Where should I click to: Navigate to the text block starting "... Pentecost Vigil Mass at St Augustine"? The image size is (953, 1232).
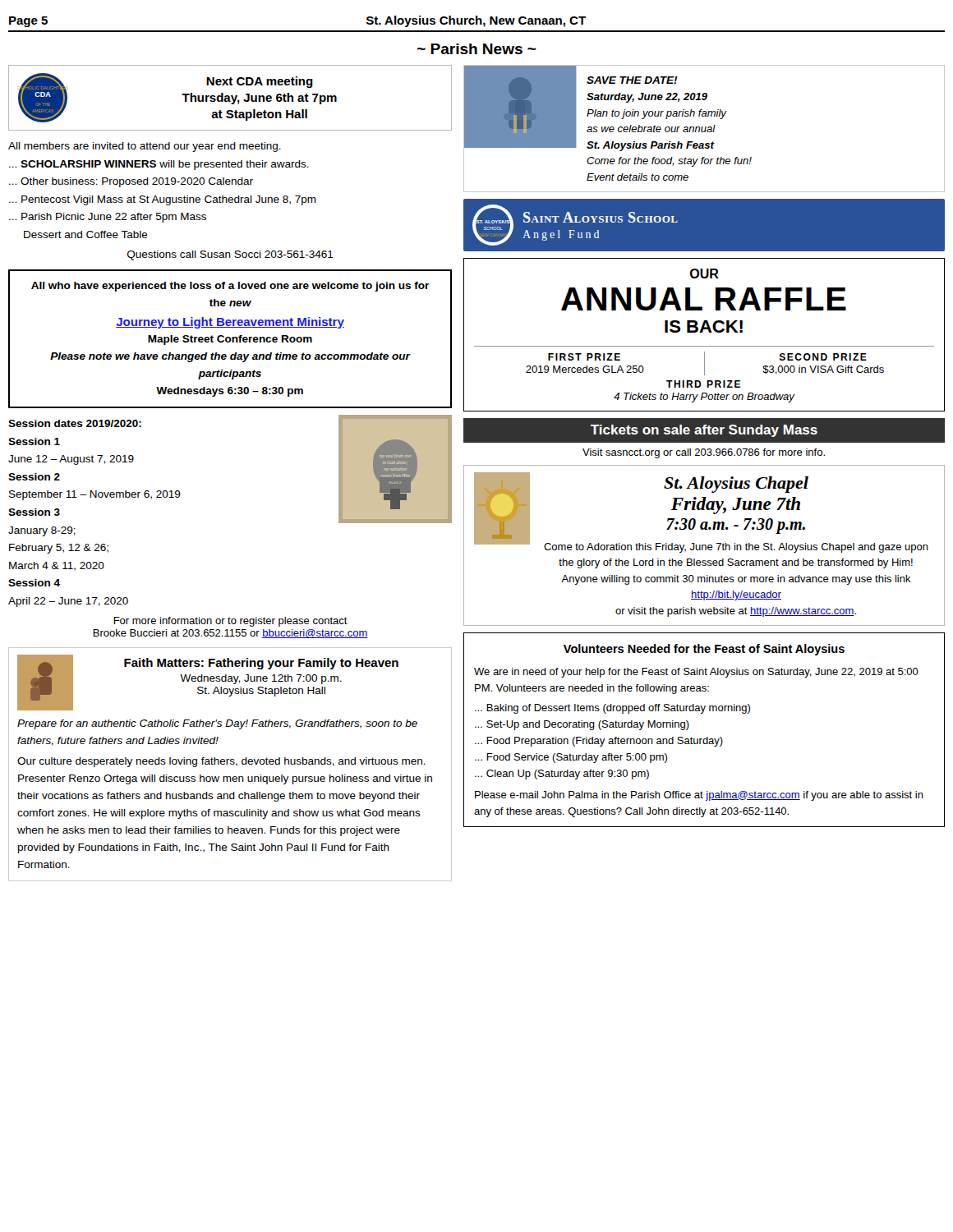click(162, 199)
